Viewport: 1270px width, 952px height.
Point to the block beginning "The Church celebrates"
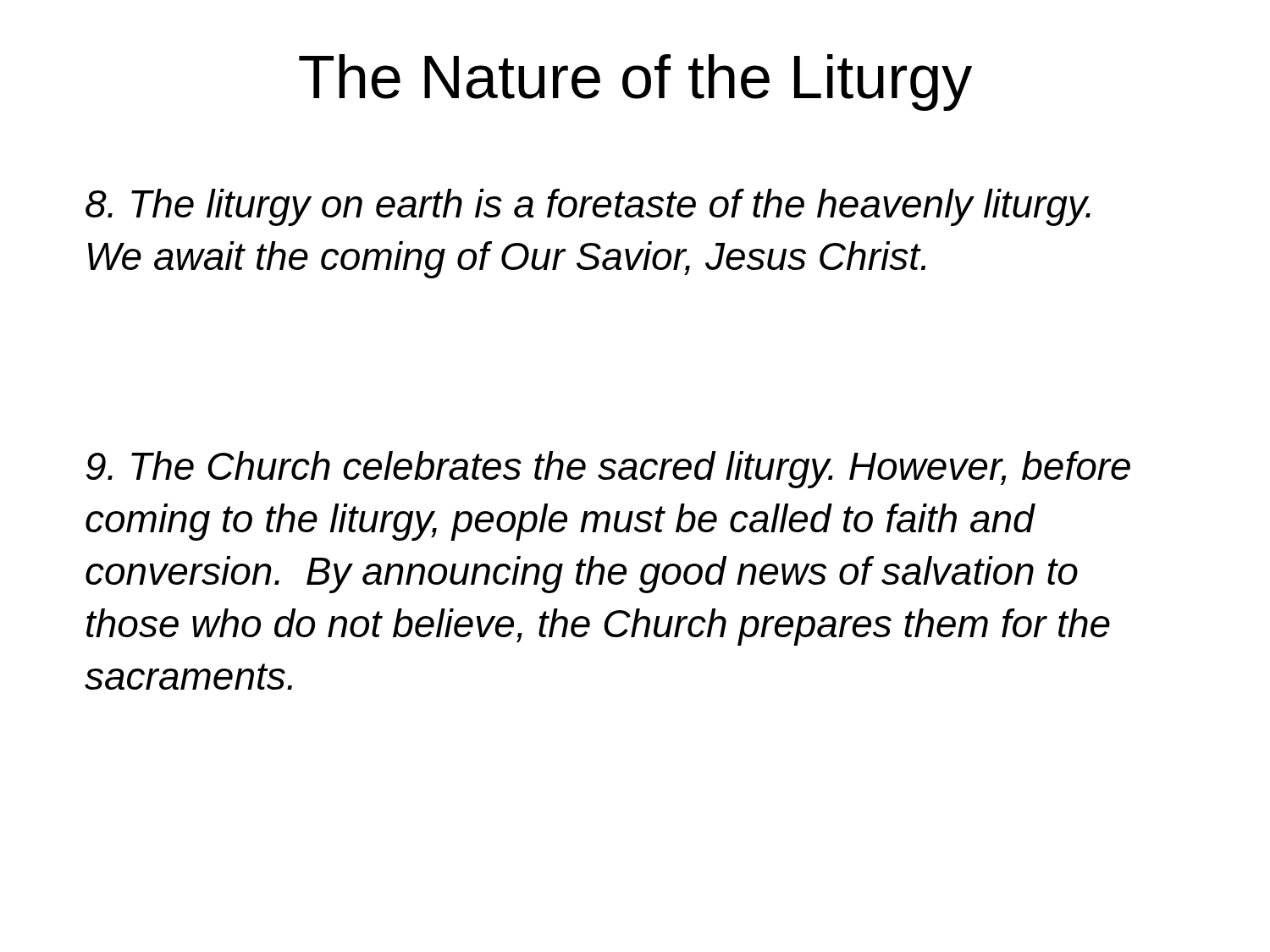608,571
